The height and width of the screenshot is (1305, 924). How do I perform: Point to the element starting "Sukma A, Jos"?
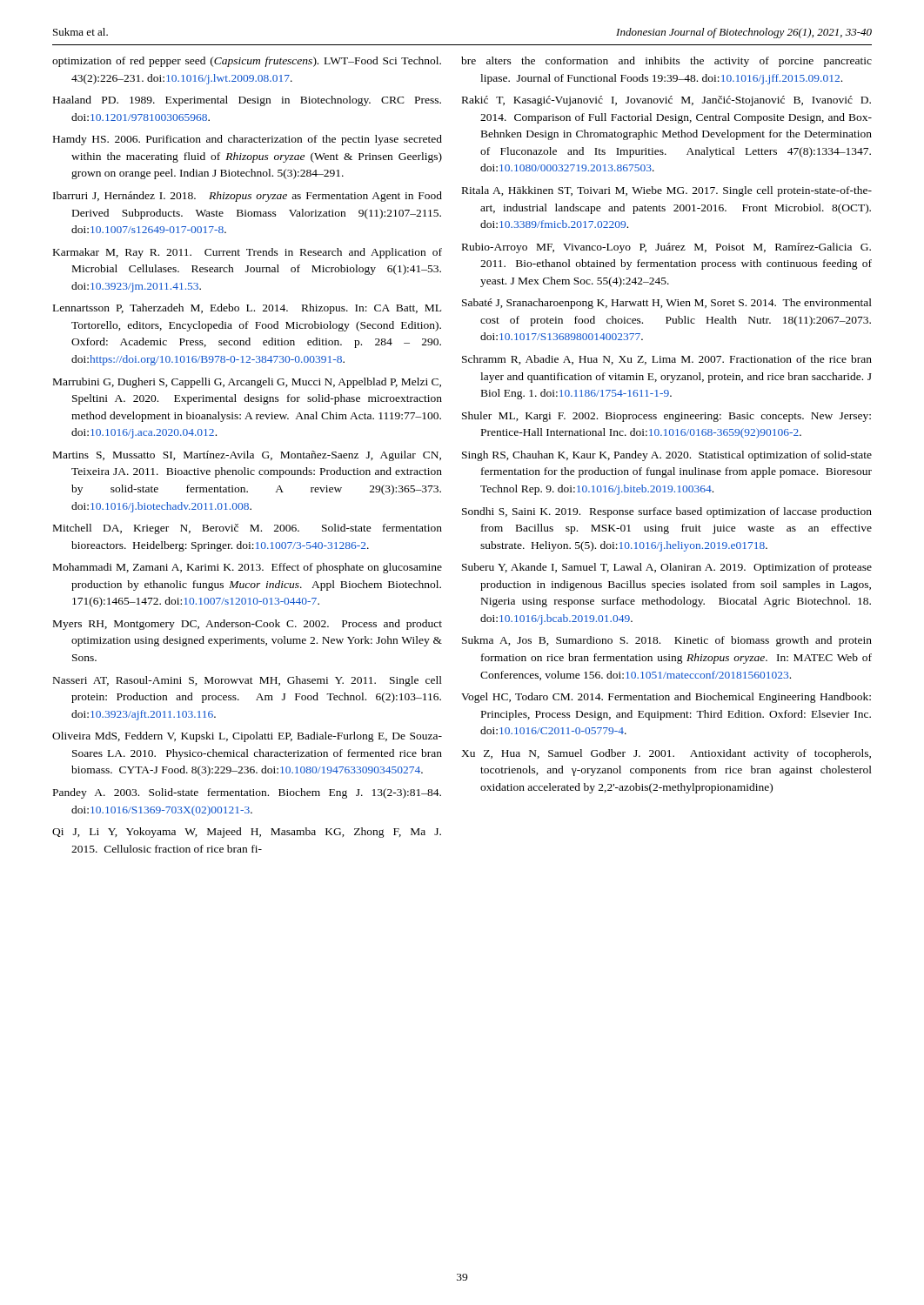tap(666, 657)
